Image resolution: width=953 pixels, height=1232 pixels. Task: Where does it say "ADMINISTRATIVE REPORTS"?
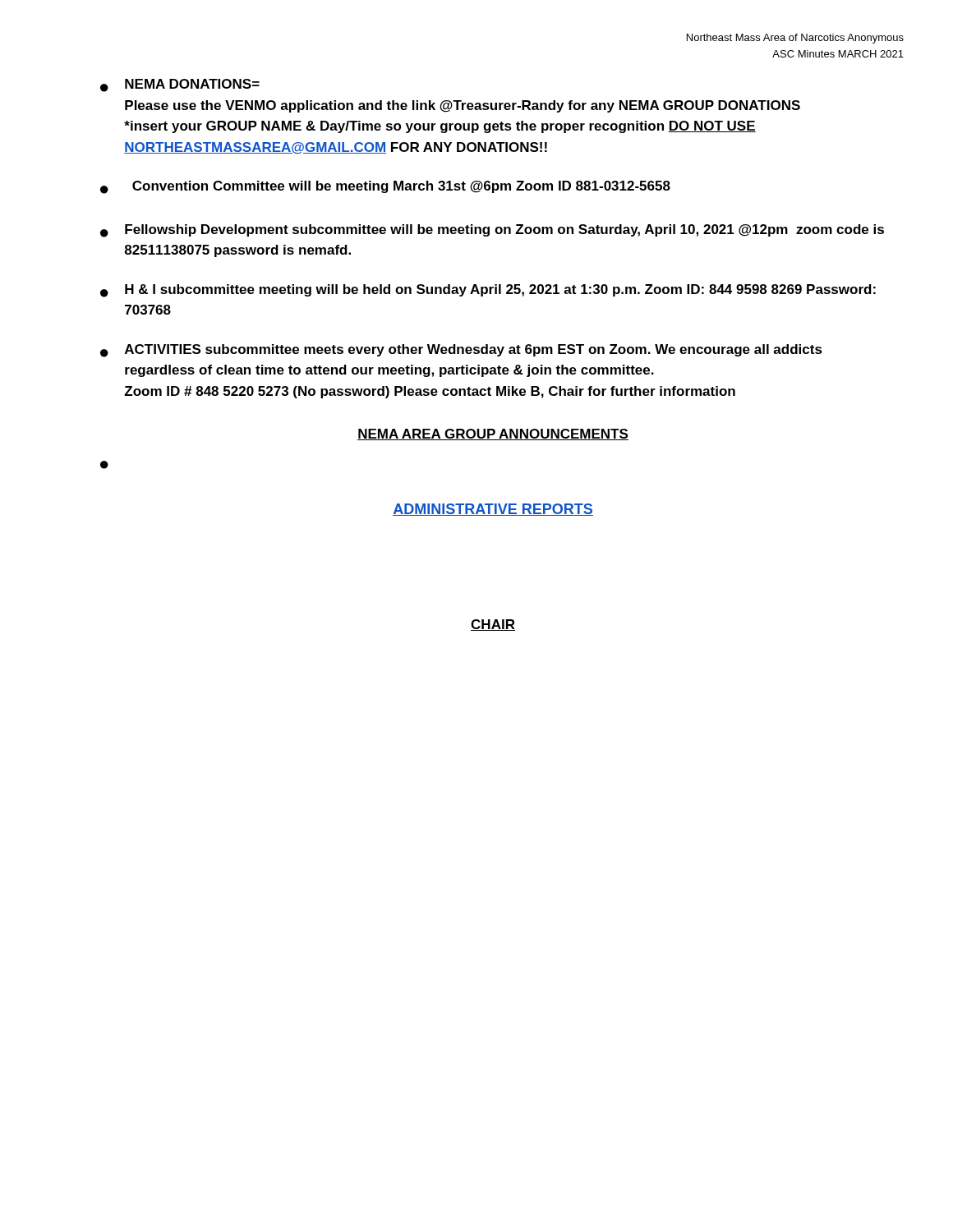pyautogui.click(x=493, y=509)
